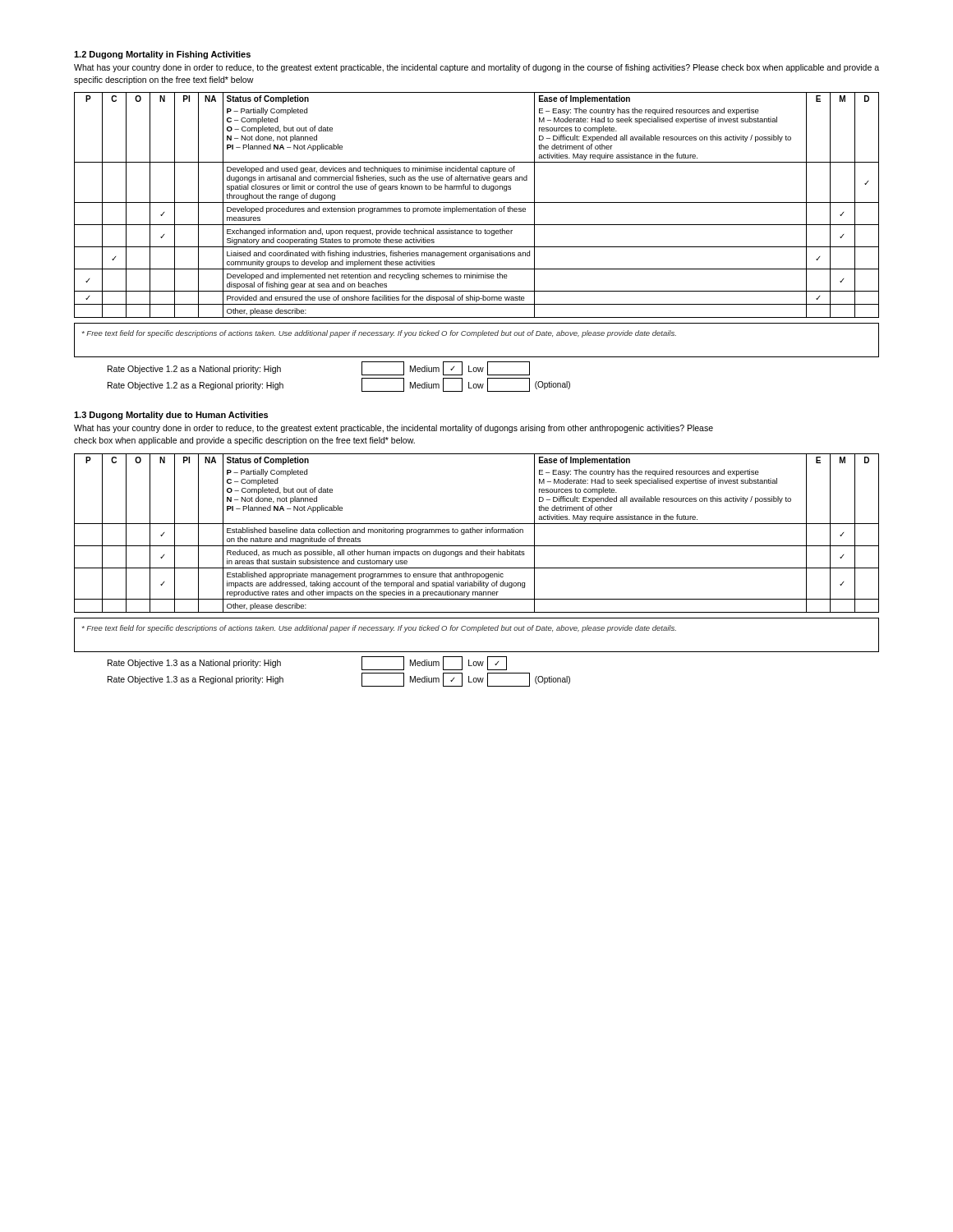Select the element starting "1.2 Dugong Mortality in Fishing Activities"
The image size is (953, 1232).
click(x=162, y=54)
